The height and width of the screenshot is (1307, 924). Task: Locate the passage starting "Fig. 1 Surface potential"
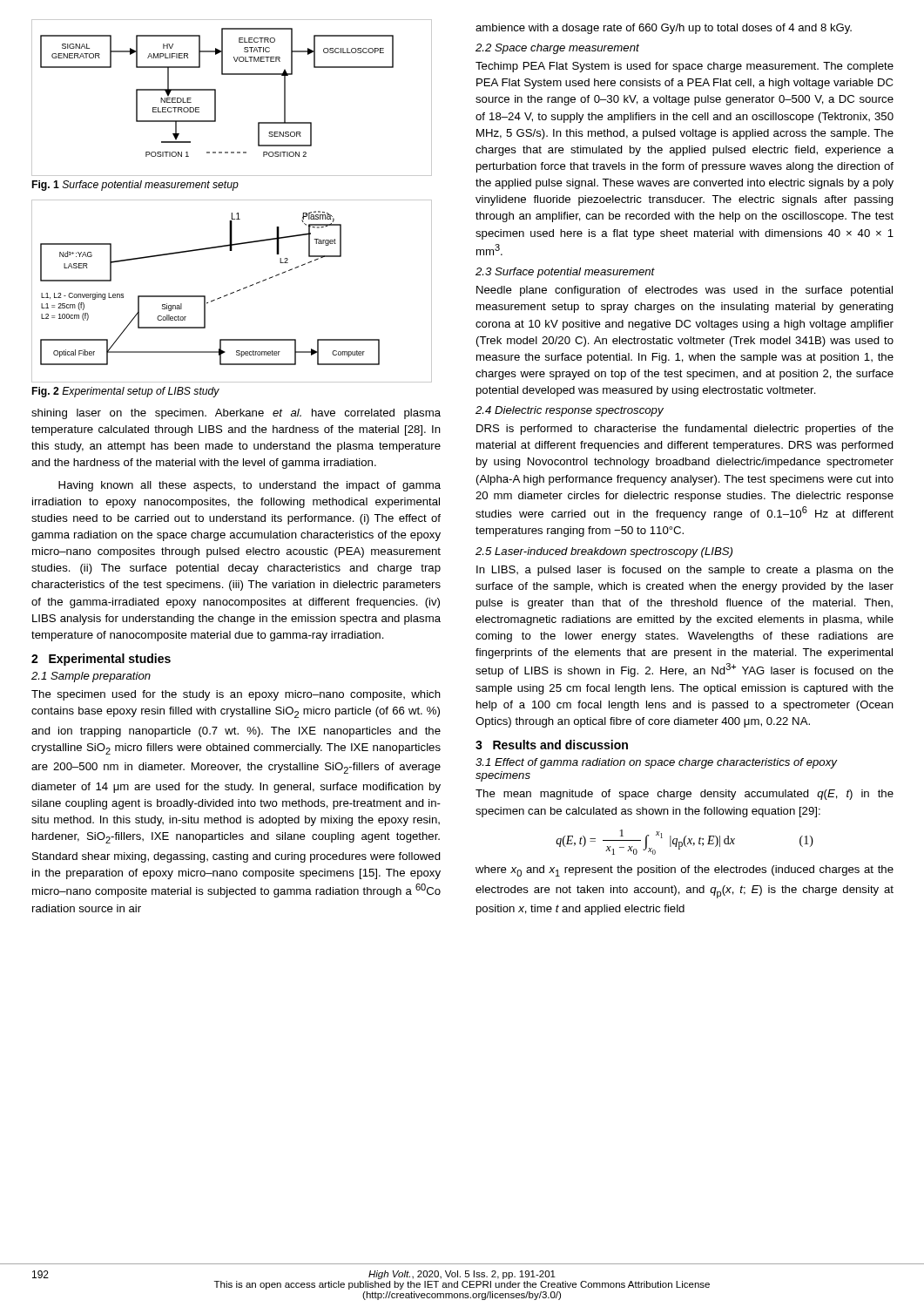(135, 185)
